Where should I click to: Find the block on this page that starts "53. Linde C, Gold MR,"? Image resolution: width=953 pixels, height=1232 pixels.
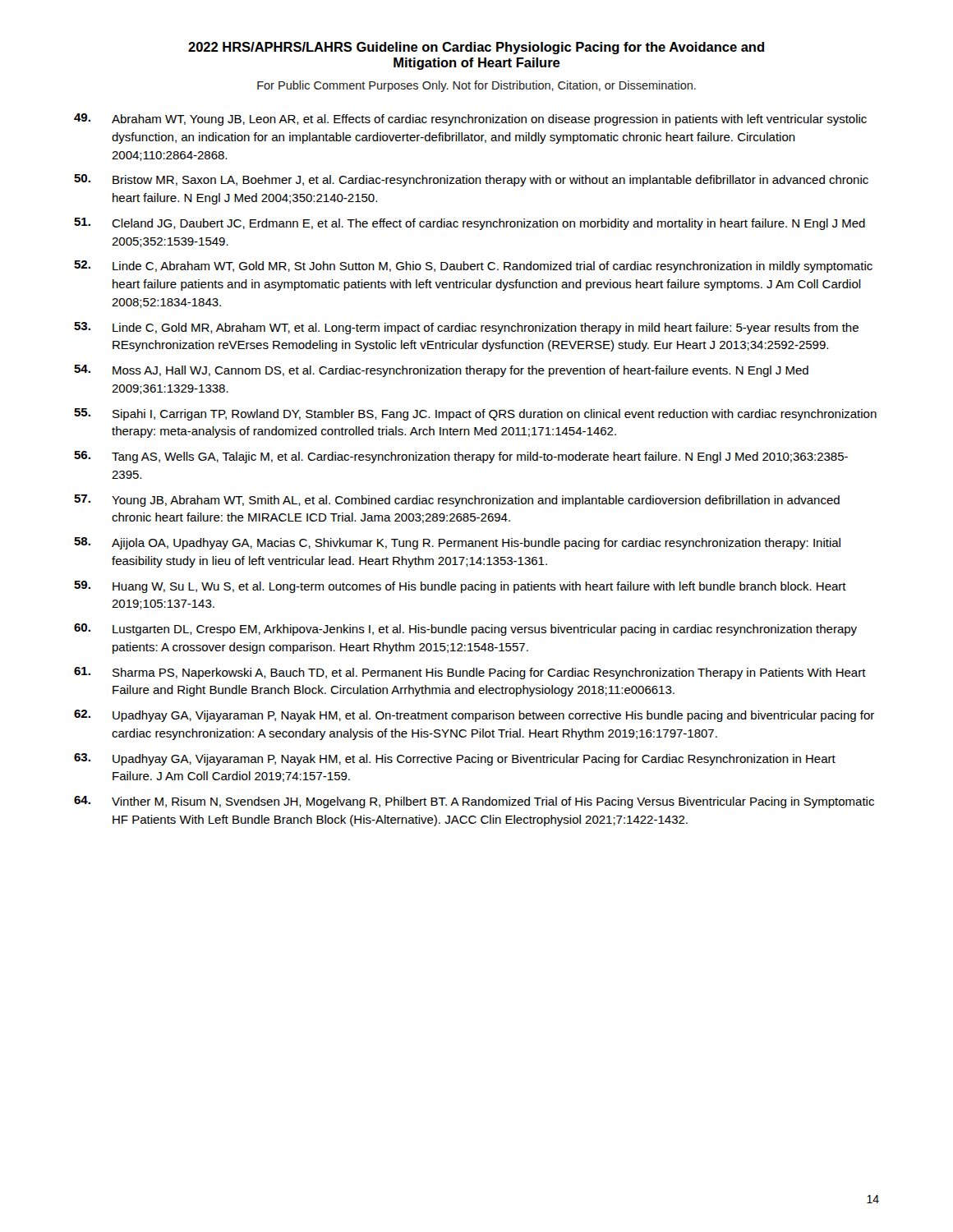tap(476, 336)
